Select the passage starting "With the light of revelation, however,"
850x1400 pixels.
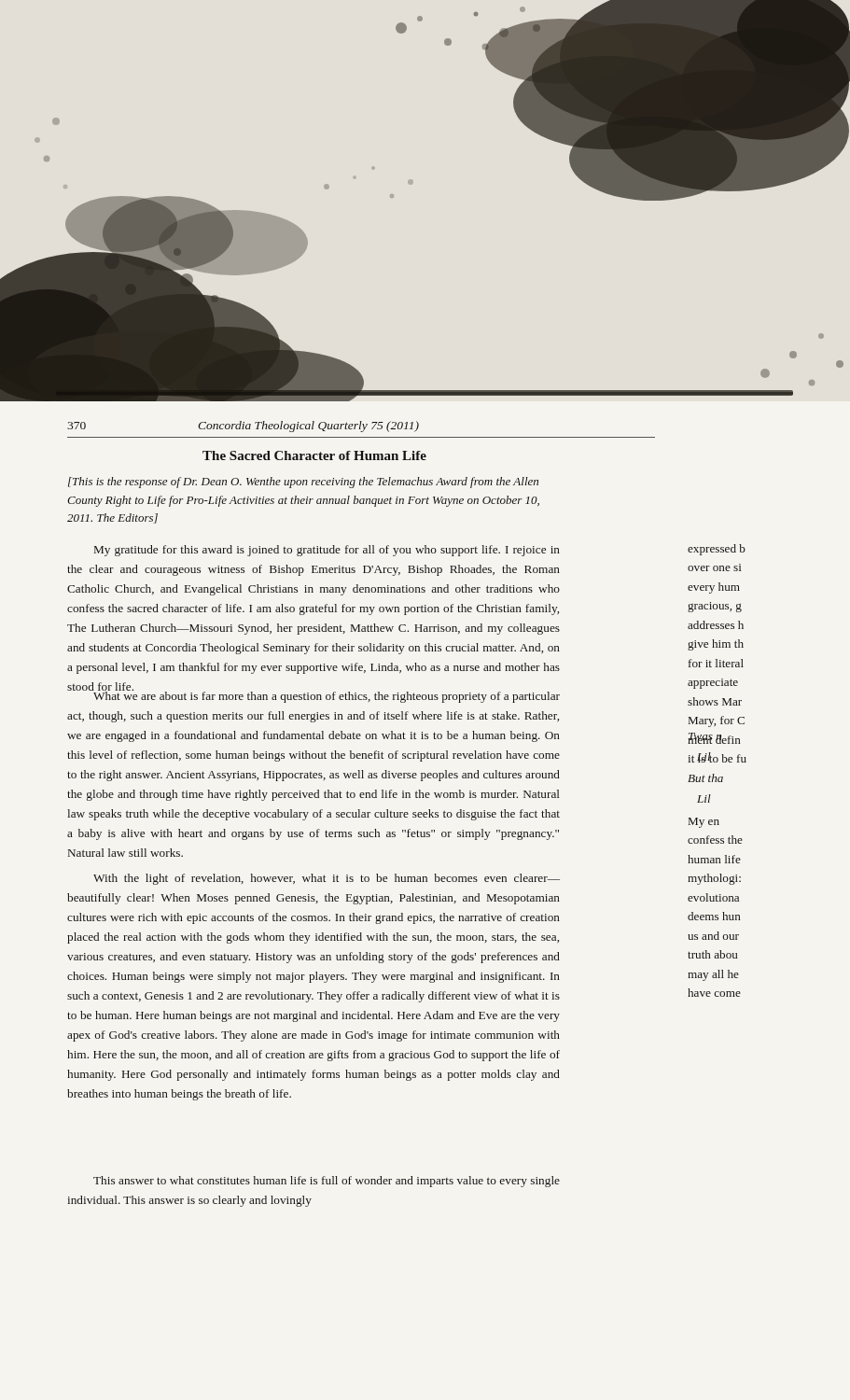click(x=313, y=986)
